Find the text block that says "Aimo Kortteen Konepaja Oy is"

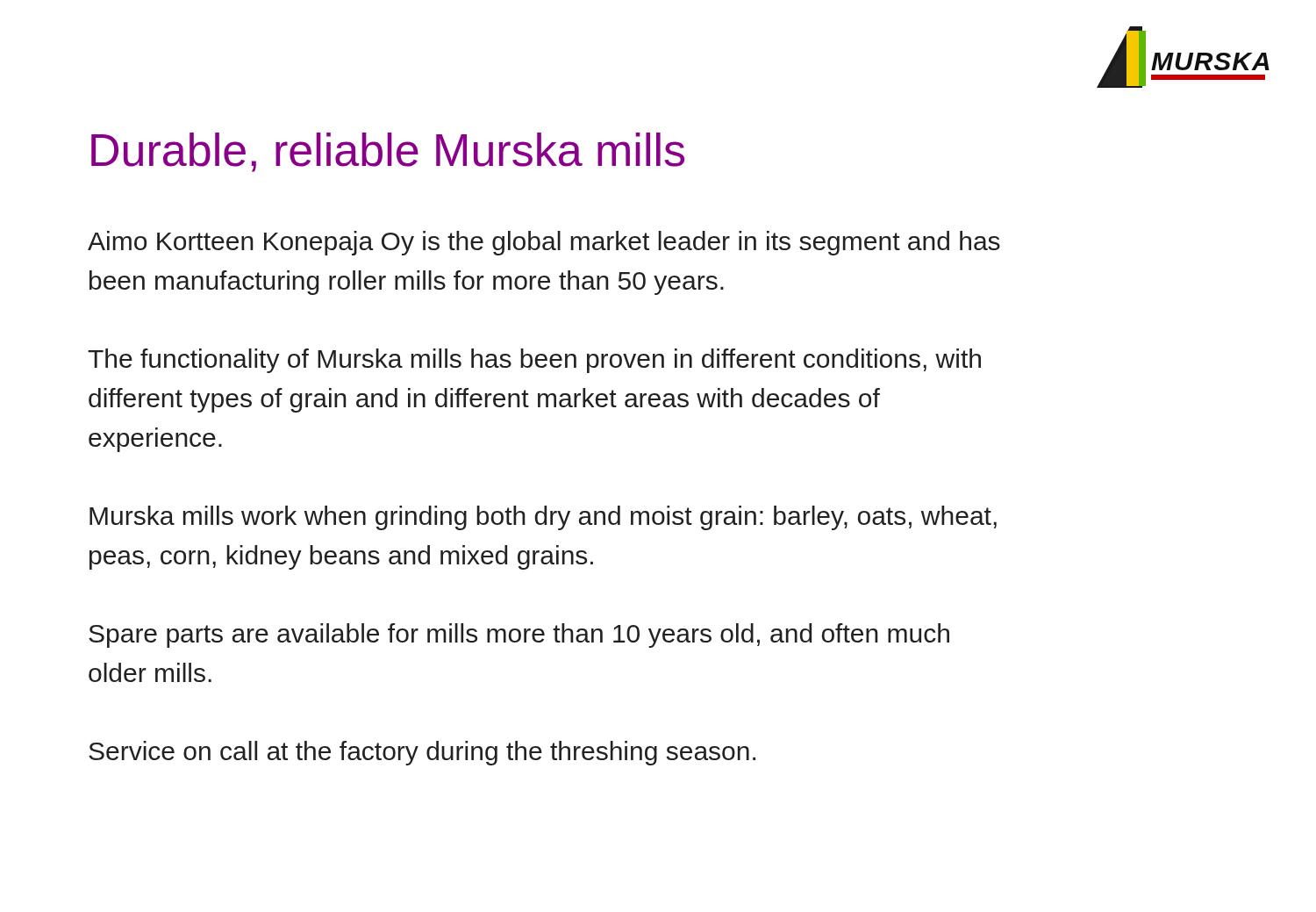pos(544,261)
